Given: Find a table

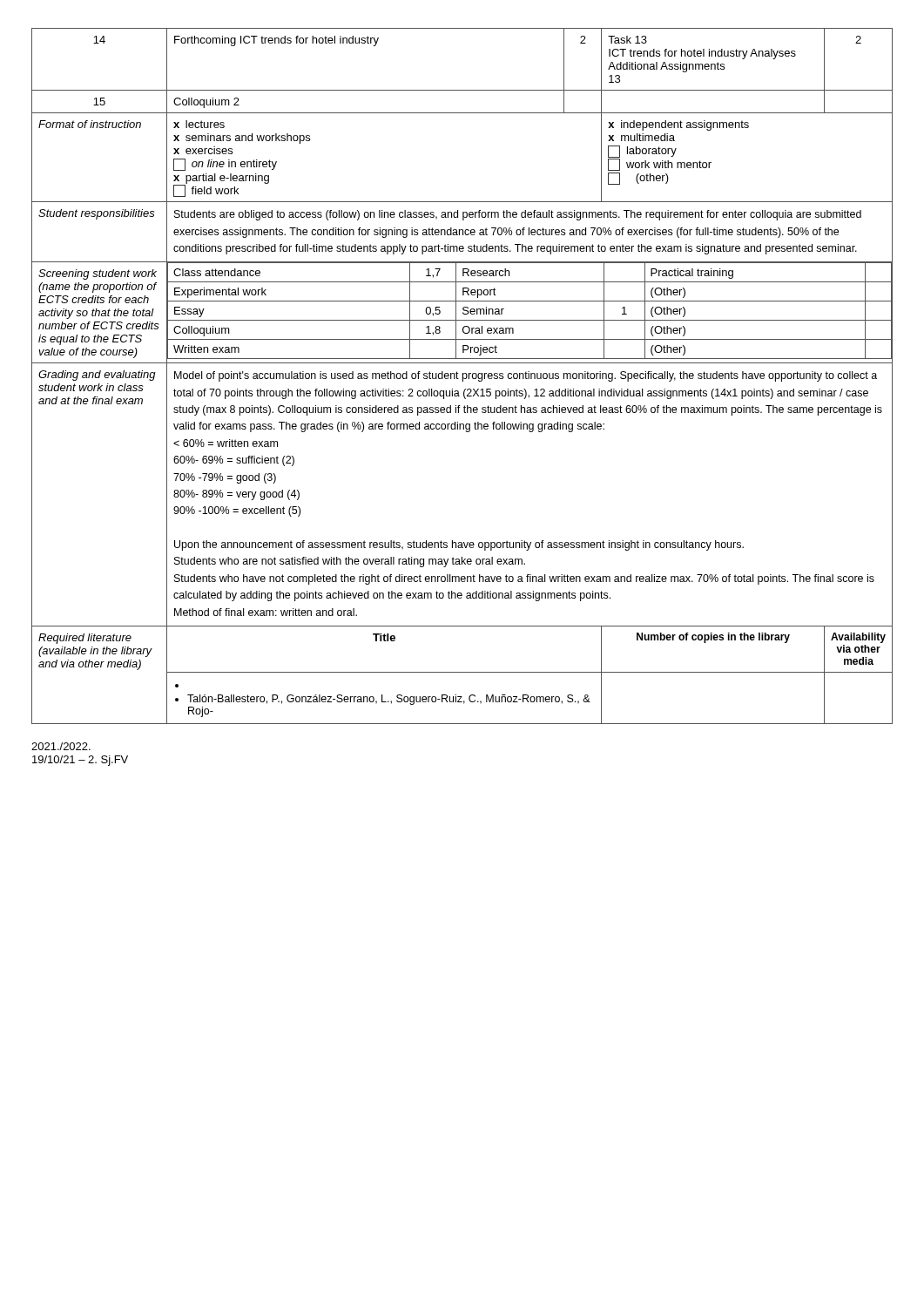Looking at the screenshot, I should (x=462, y=376).
